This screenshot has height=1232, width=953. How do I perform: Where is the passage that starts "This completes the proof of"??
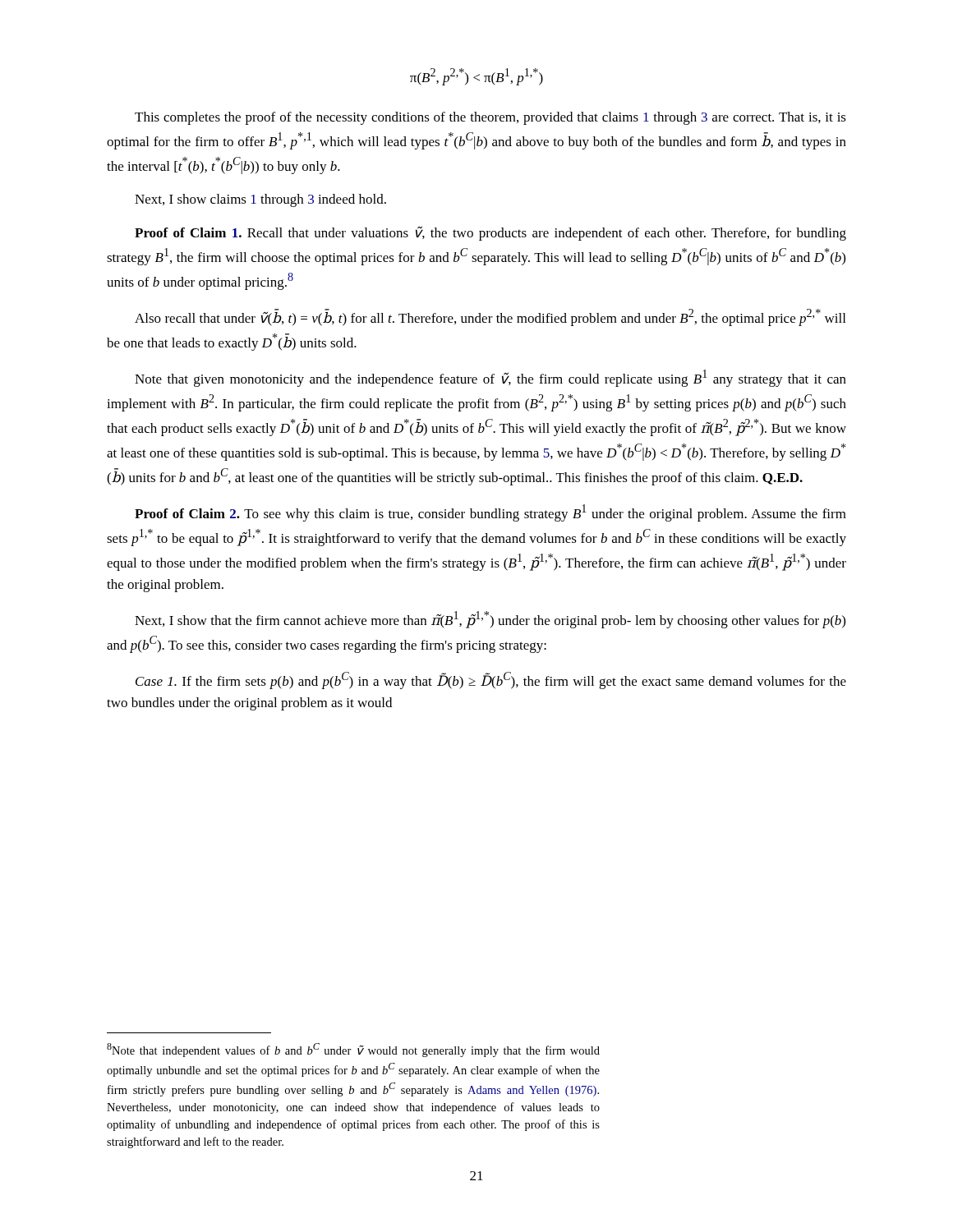click(x=476, y=142)
